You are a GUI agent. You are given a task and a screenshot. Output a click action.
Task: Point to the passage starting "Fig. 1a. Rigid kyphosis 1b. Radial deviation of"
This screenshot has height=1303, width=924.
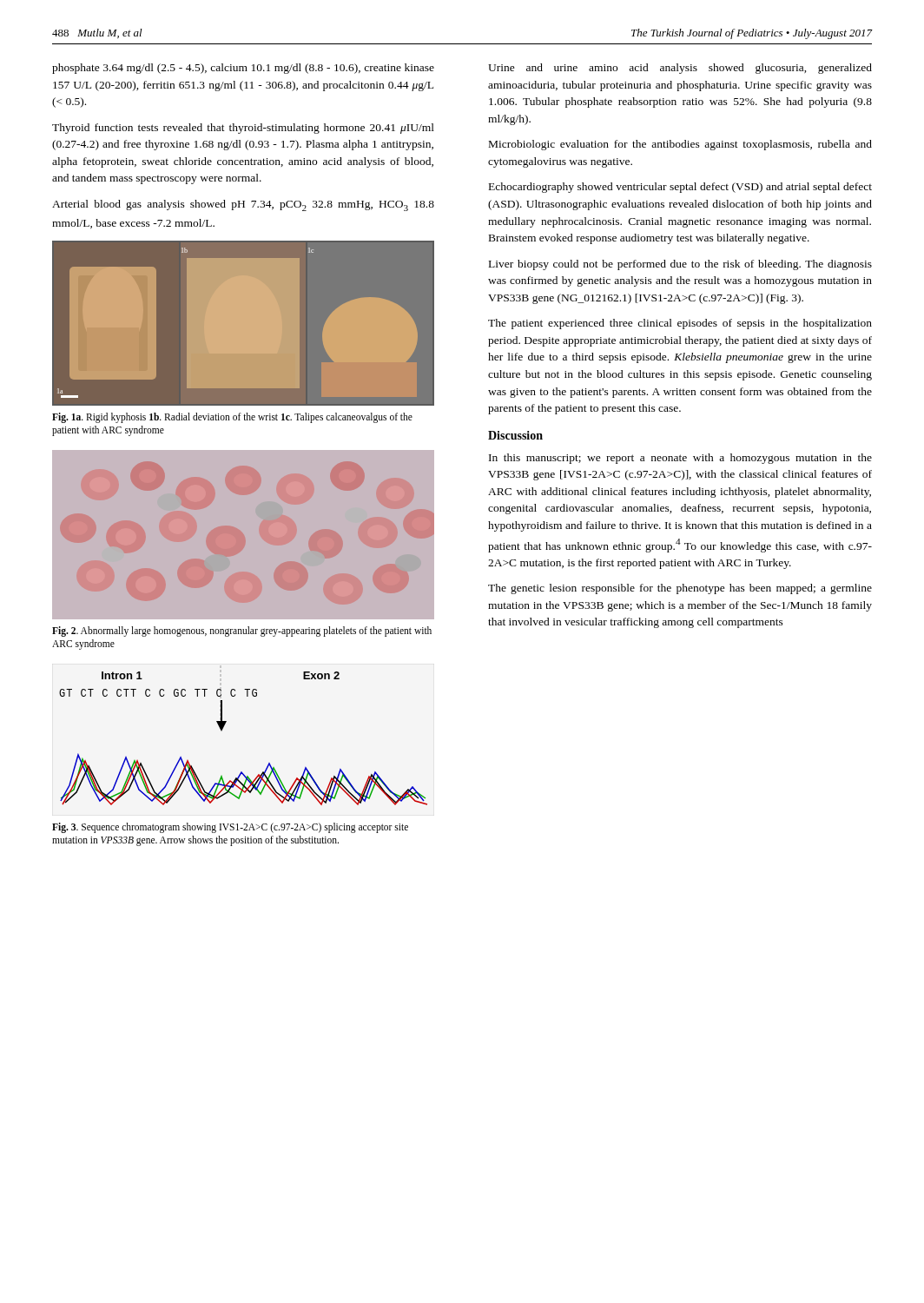(x=232, y=423)
